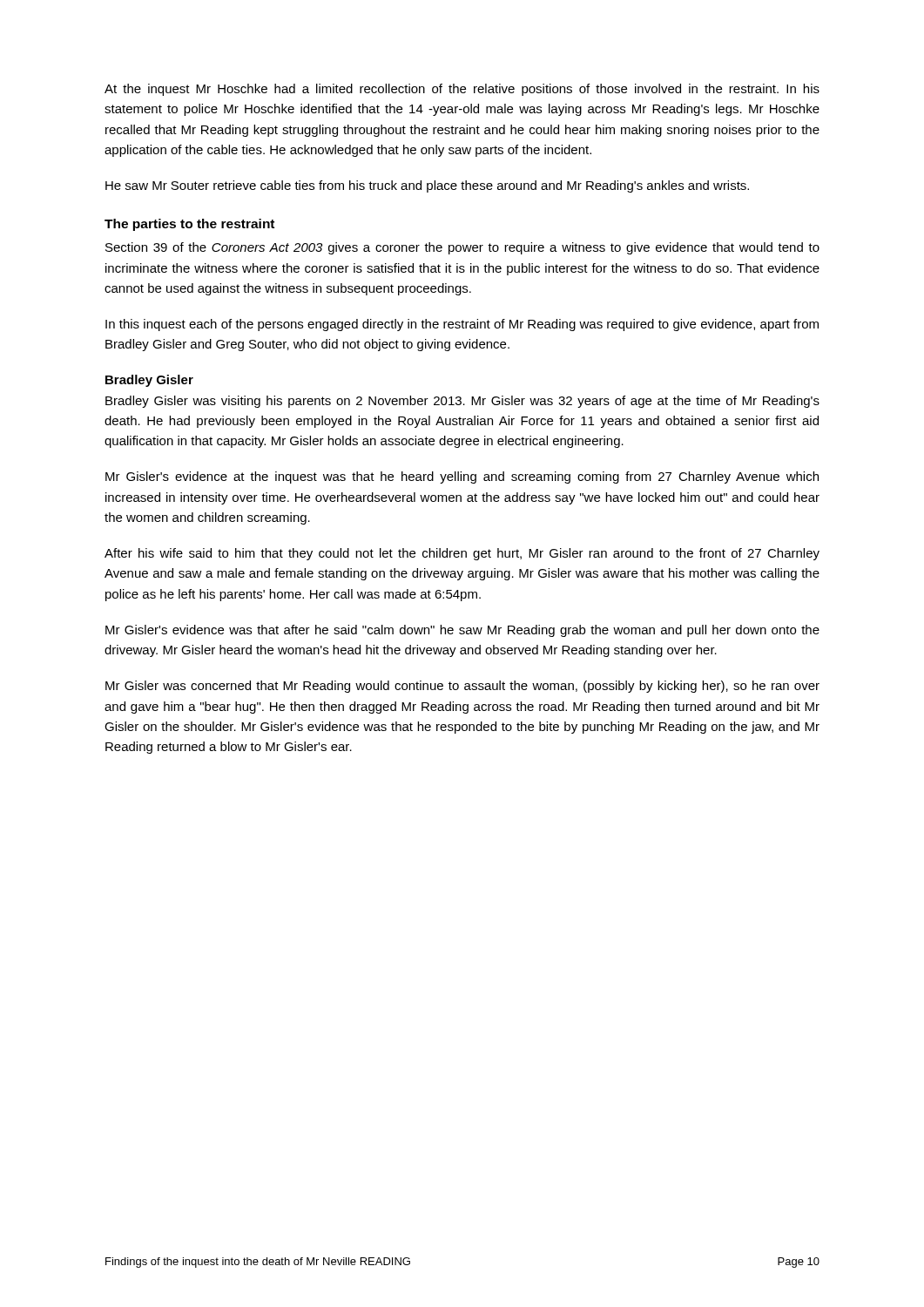Click on the text block that says "He saw Mr Souter retrieve cable ties"
Screen dimensions: 1307x924
point(427,185)
